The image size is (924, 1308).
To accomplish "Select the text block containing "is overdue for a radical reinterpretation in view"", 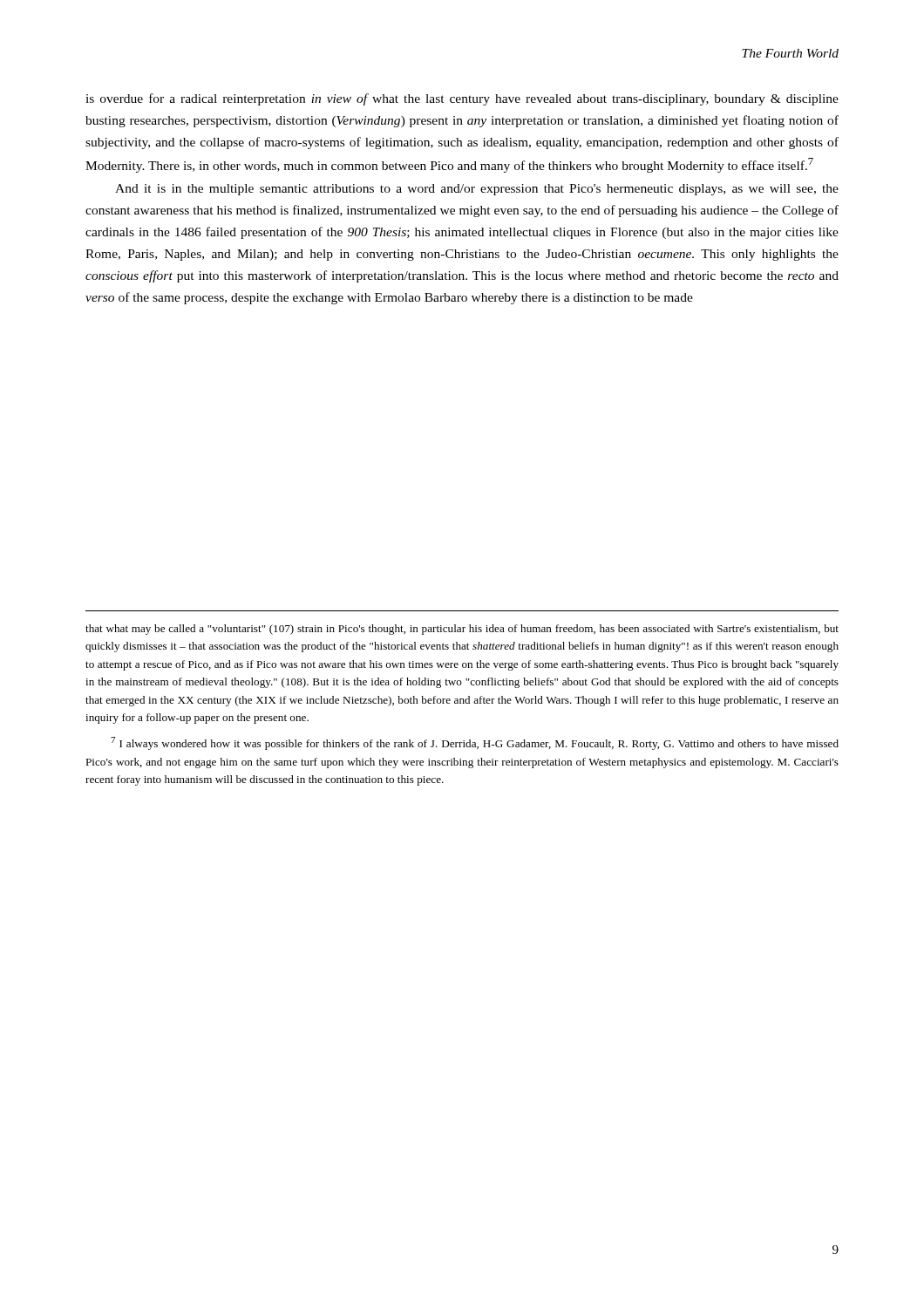I will pos(462,198).
